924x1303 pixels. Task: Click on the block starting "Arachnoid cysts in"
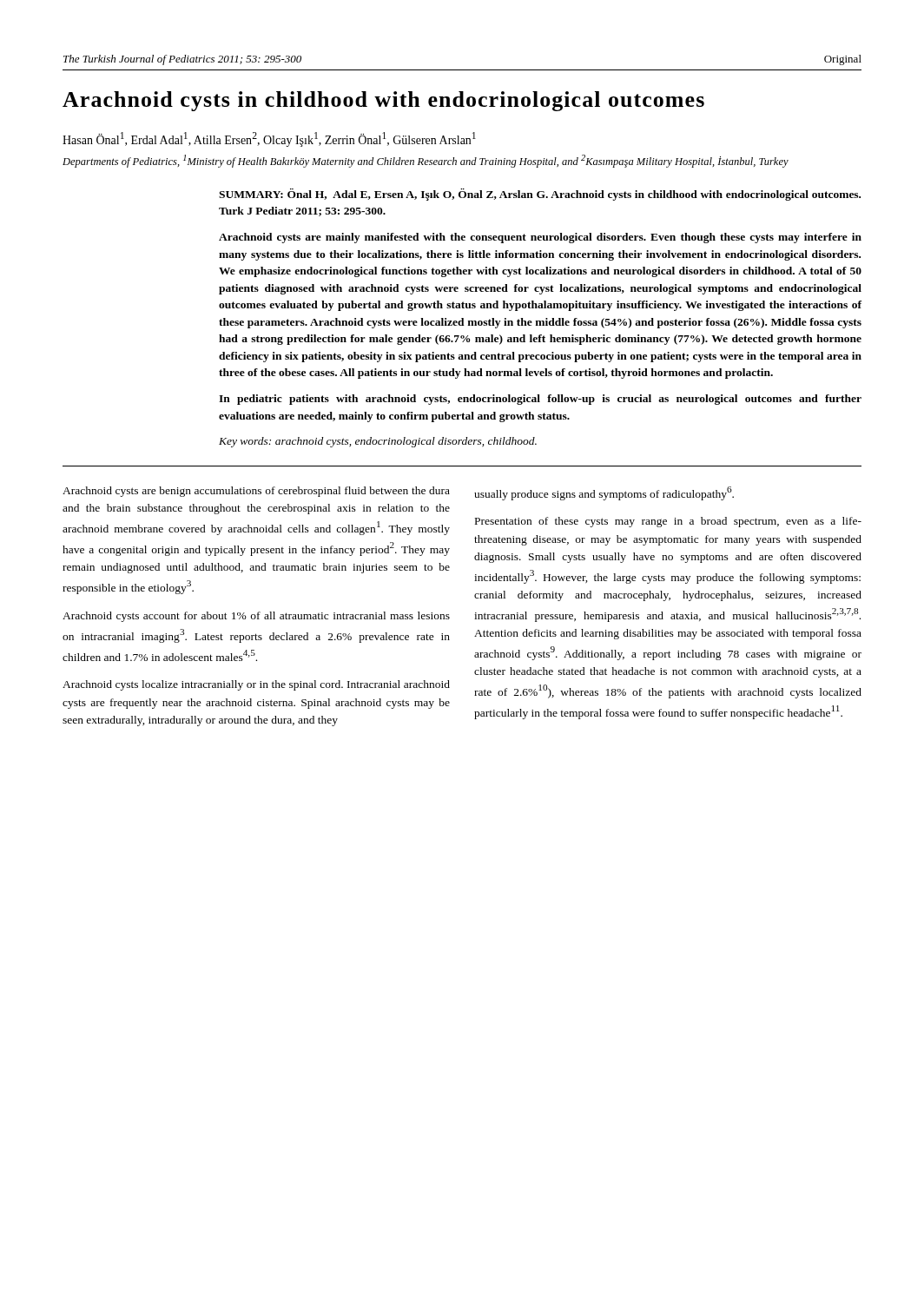coord(462,100)
